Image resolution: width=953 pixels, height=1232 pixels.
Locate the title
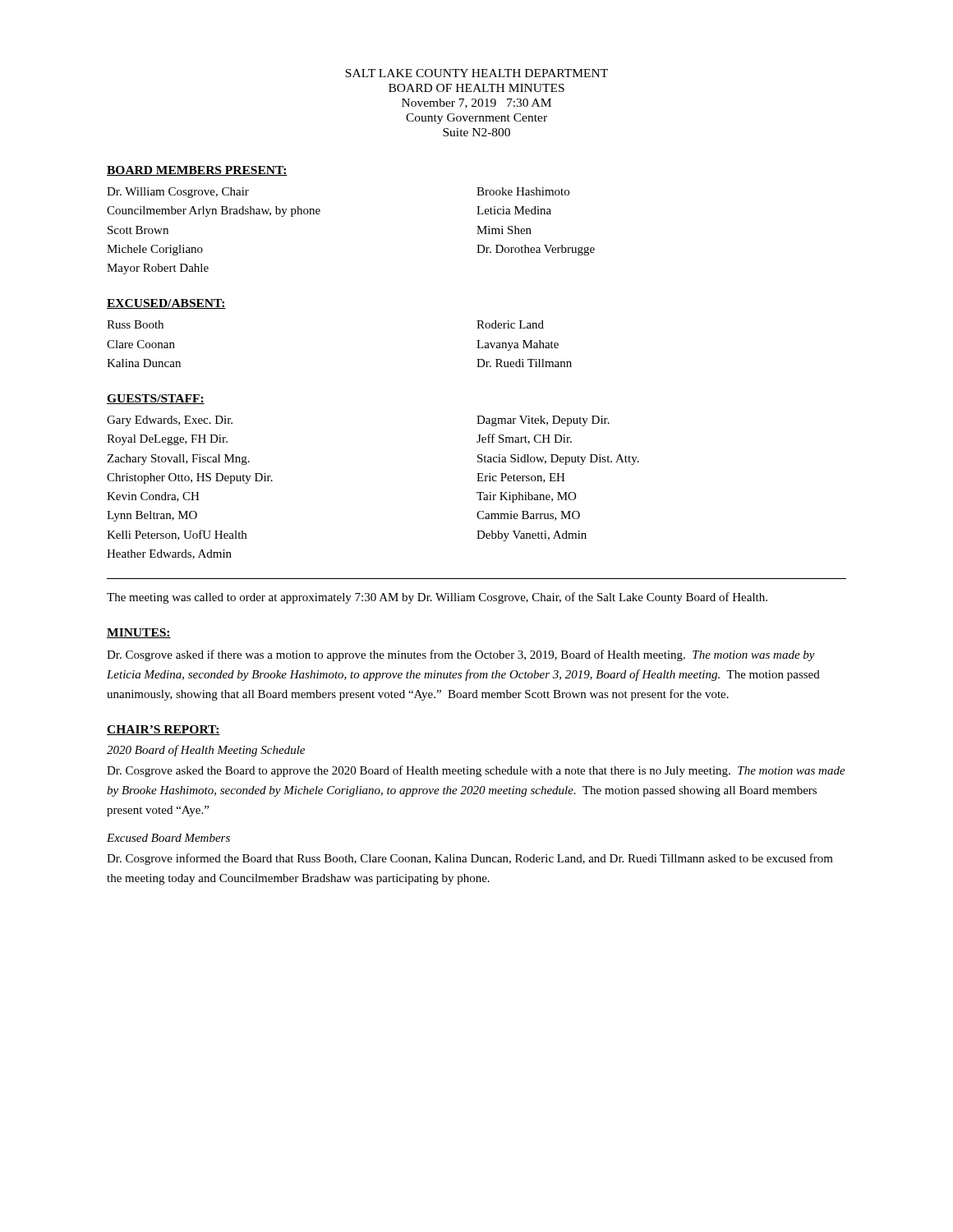click(x=476, y=103)
